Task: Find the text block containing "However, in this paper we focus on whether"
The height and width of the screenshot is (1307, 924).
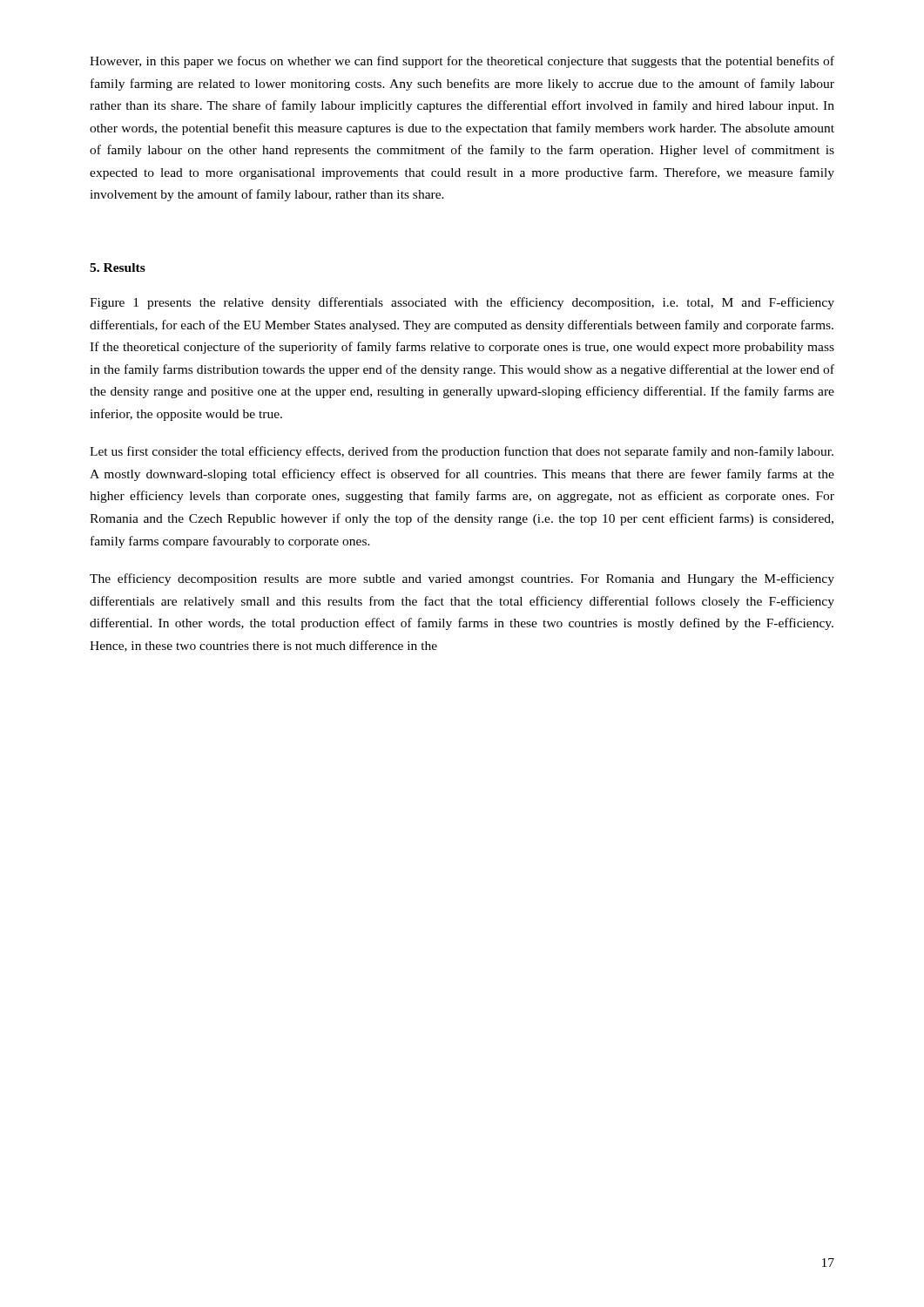Action: [x=462, y=128]
